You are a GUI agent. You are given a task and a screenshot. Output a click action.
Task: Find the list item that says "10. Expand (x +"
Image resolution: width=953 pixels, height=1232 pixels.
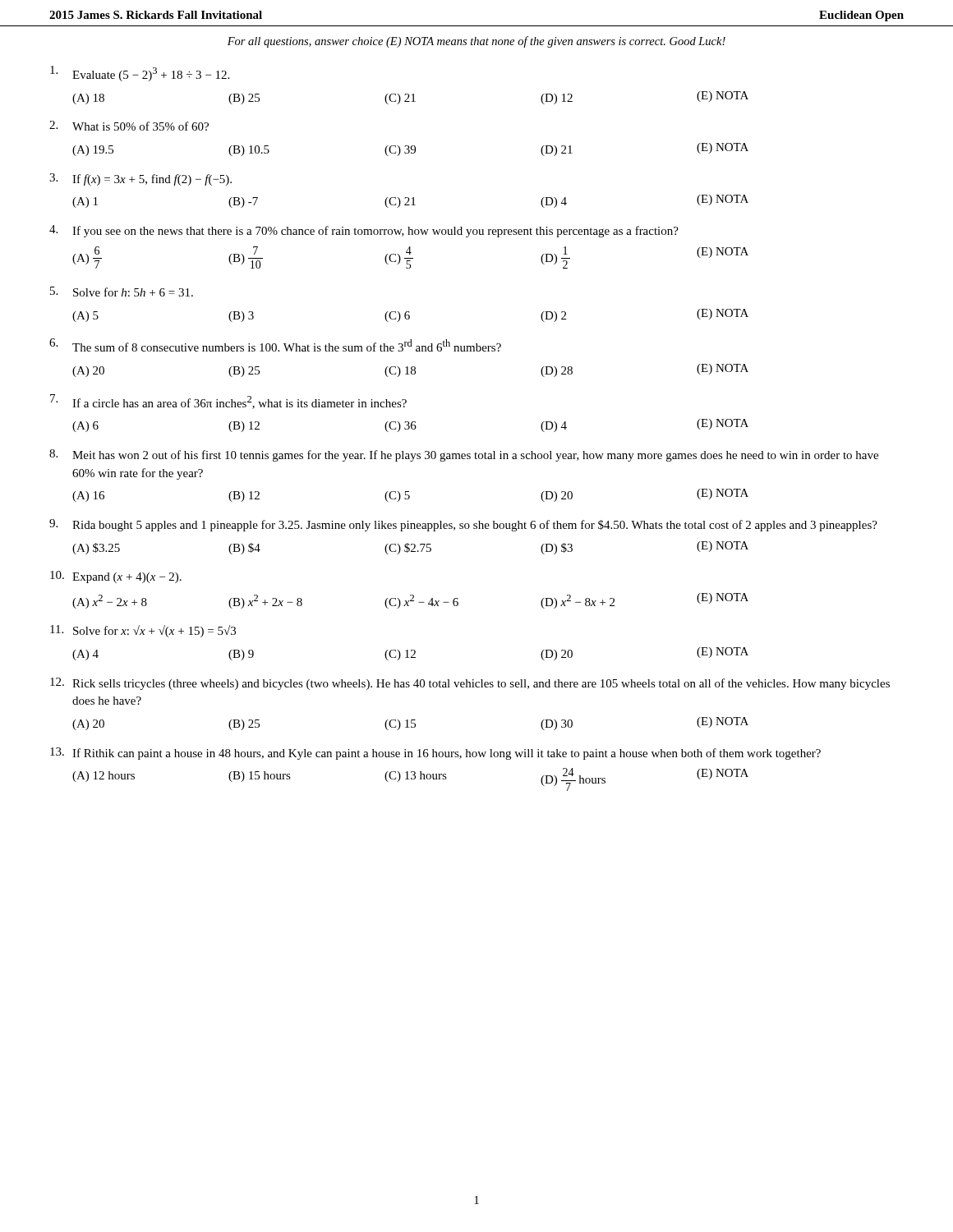click(116, 577)
